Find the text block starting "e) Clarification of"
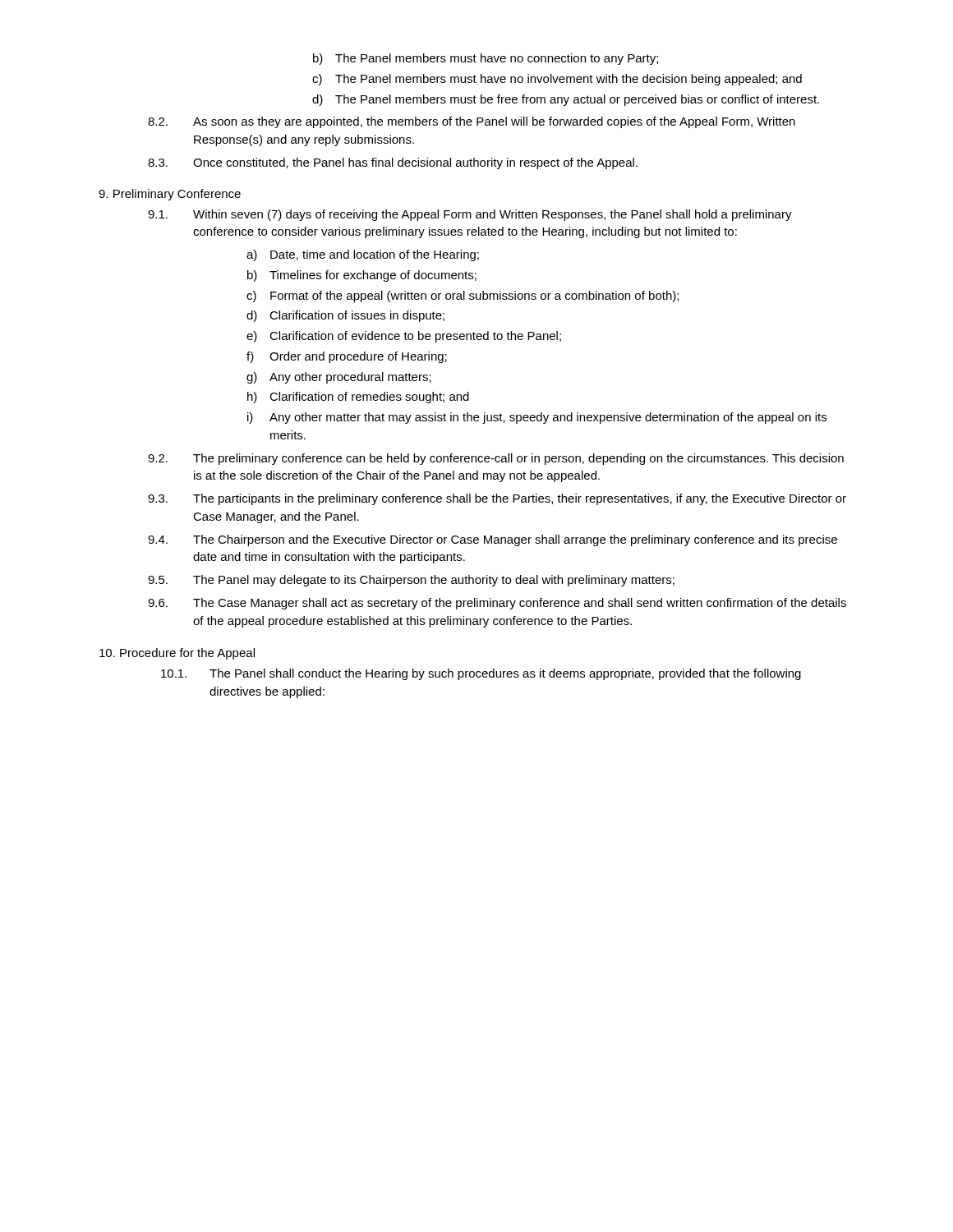The height and width of the screenshot is (1232, 953). pos(550,336)
